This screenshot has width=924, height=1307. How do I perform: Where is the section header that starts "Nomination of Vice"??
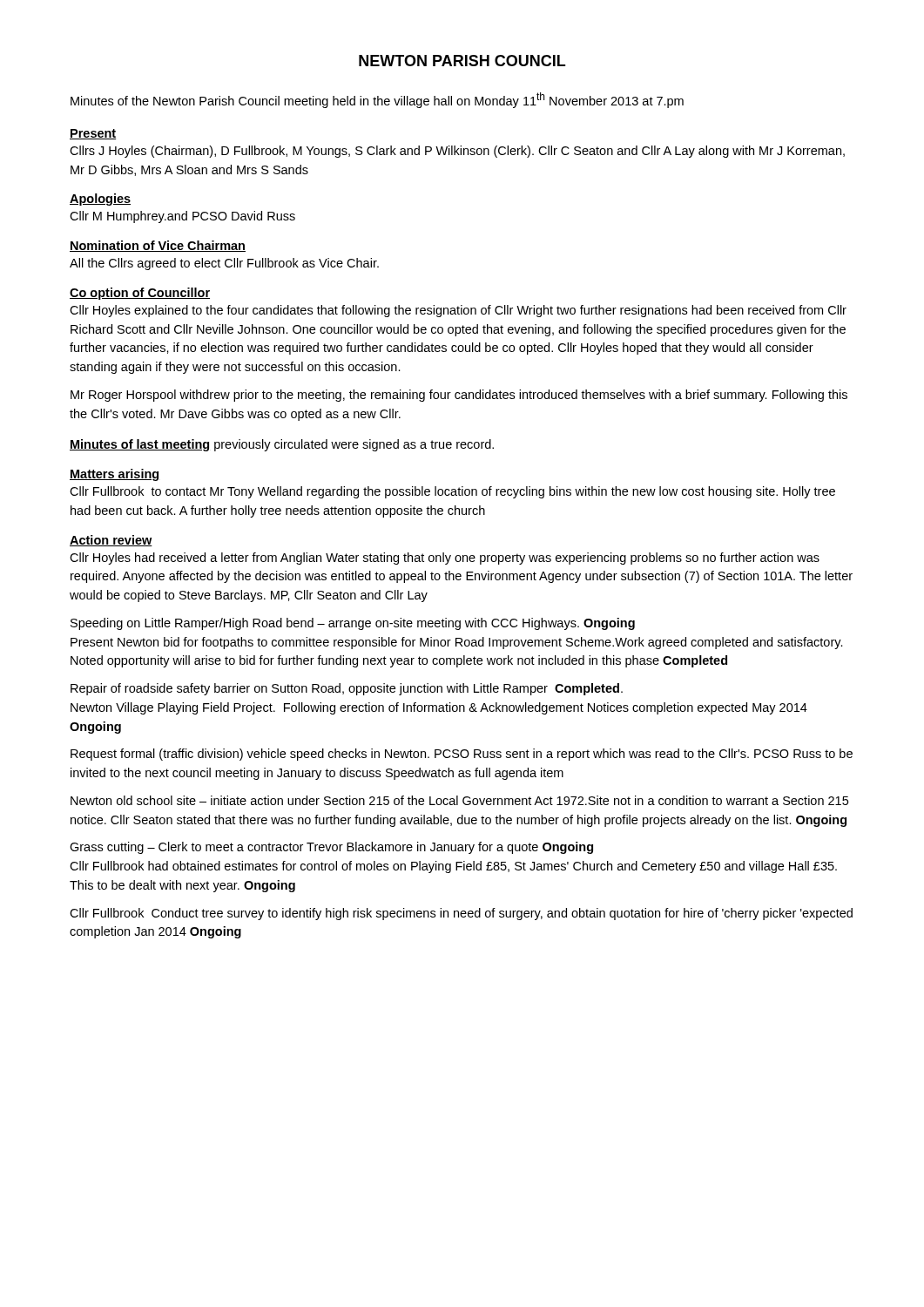(158, 246)
